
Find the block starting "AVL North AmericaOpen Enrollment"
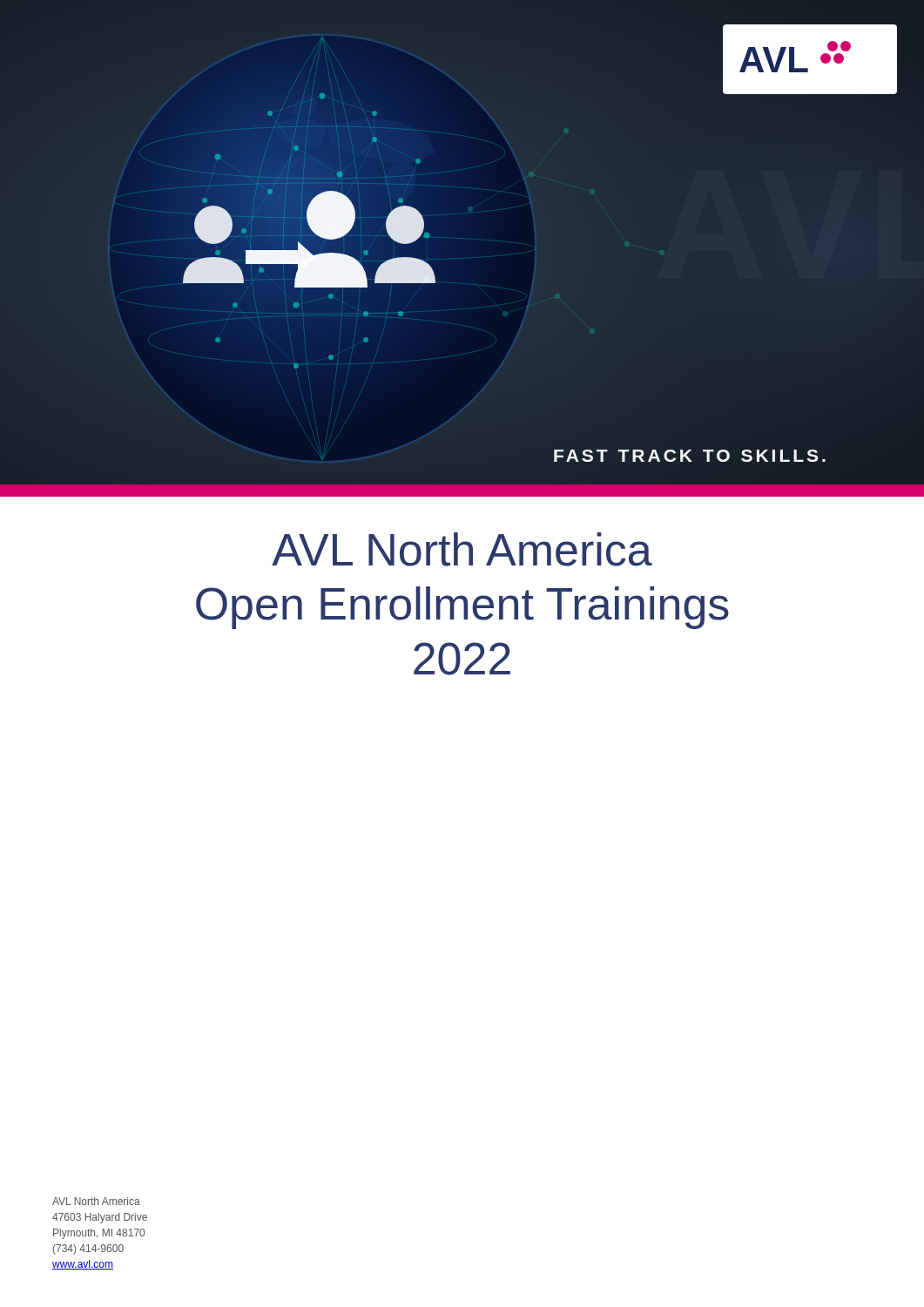click(462, 604)
